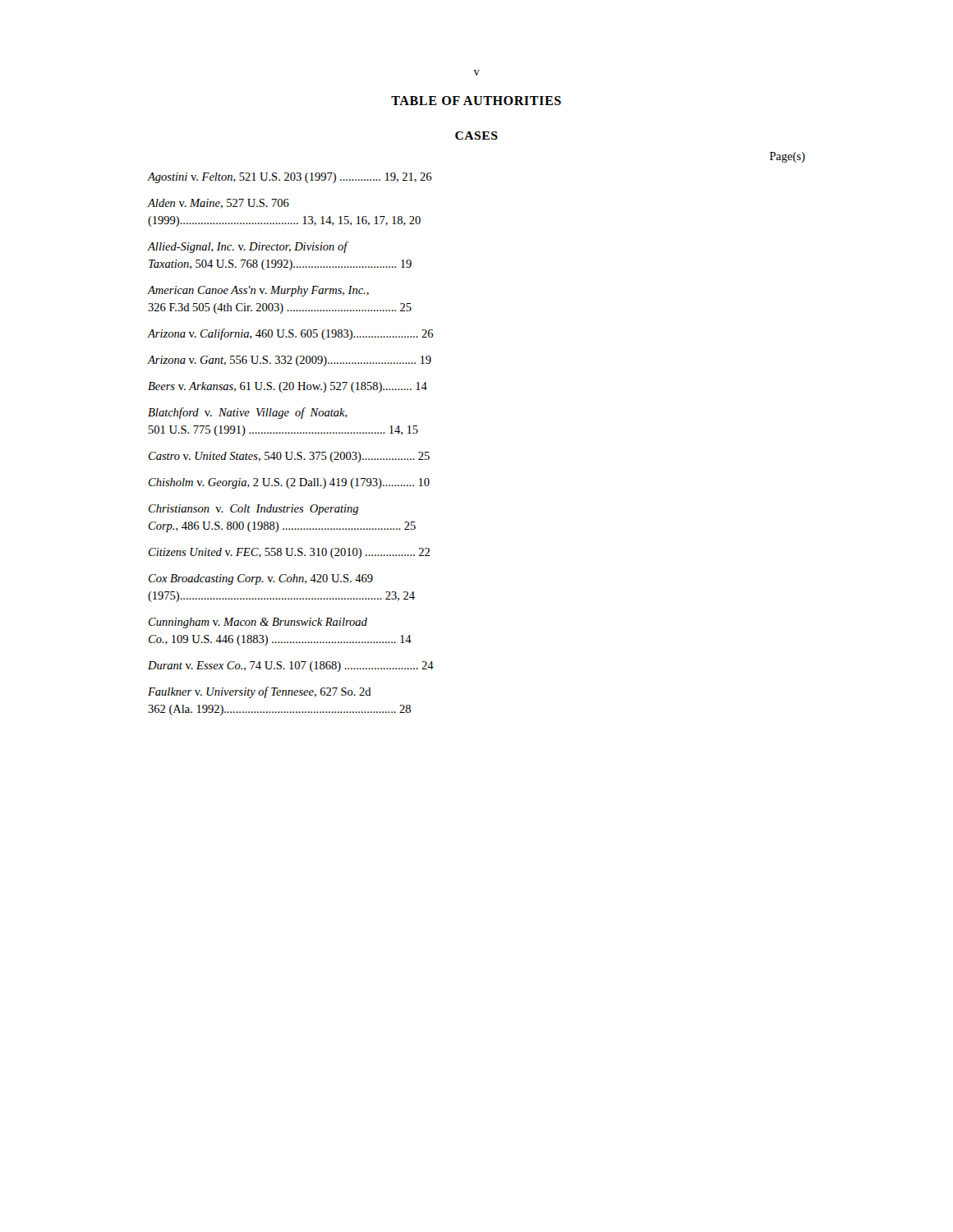Viewport: 953px width, 1232px height.
Task: Click the section header
Action: click(476, 135)
